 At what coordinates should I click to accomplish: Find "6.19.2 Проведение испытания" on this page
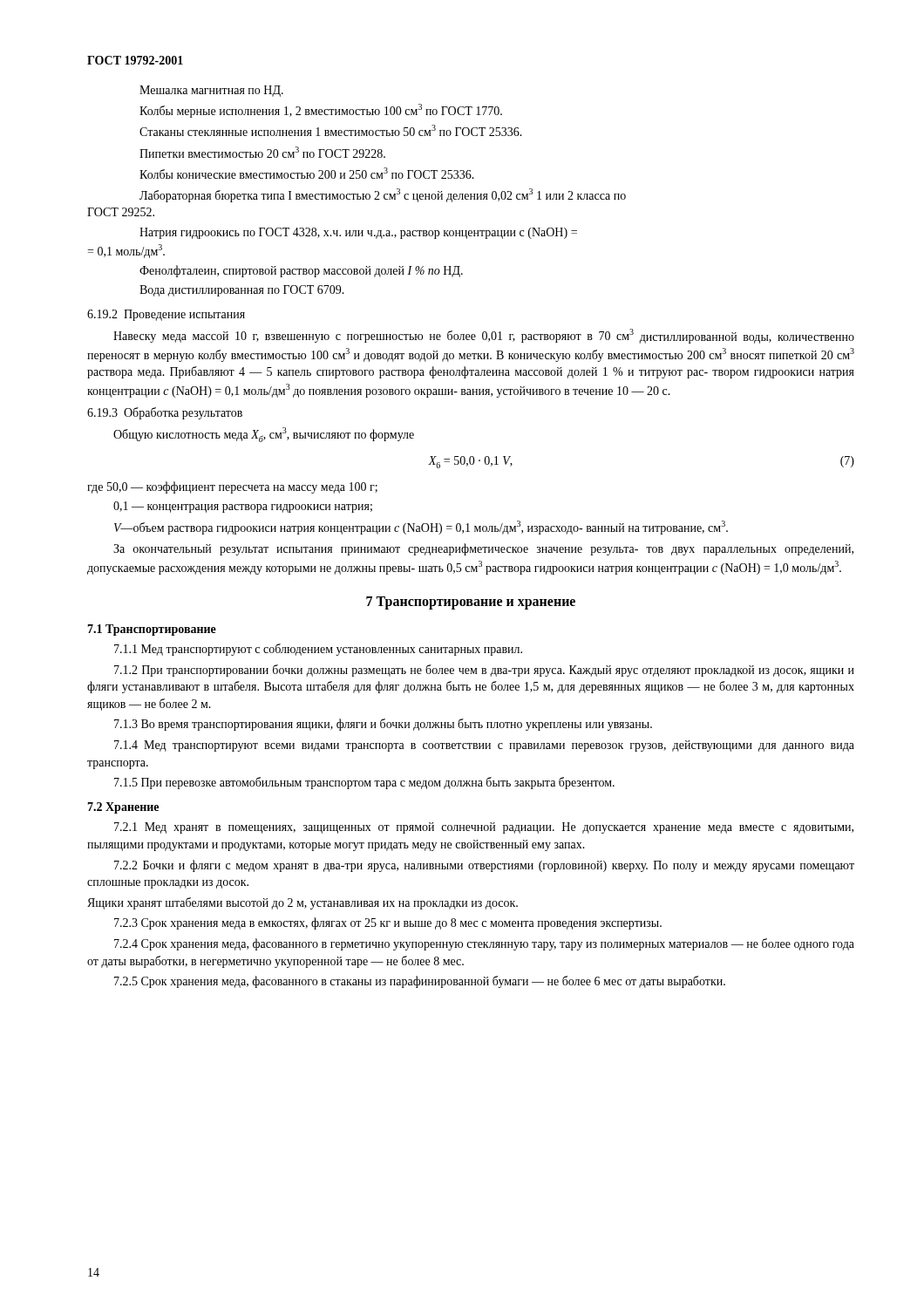(166, 314)
